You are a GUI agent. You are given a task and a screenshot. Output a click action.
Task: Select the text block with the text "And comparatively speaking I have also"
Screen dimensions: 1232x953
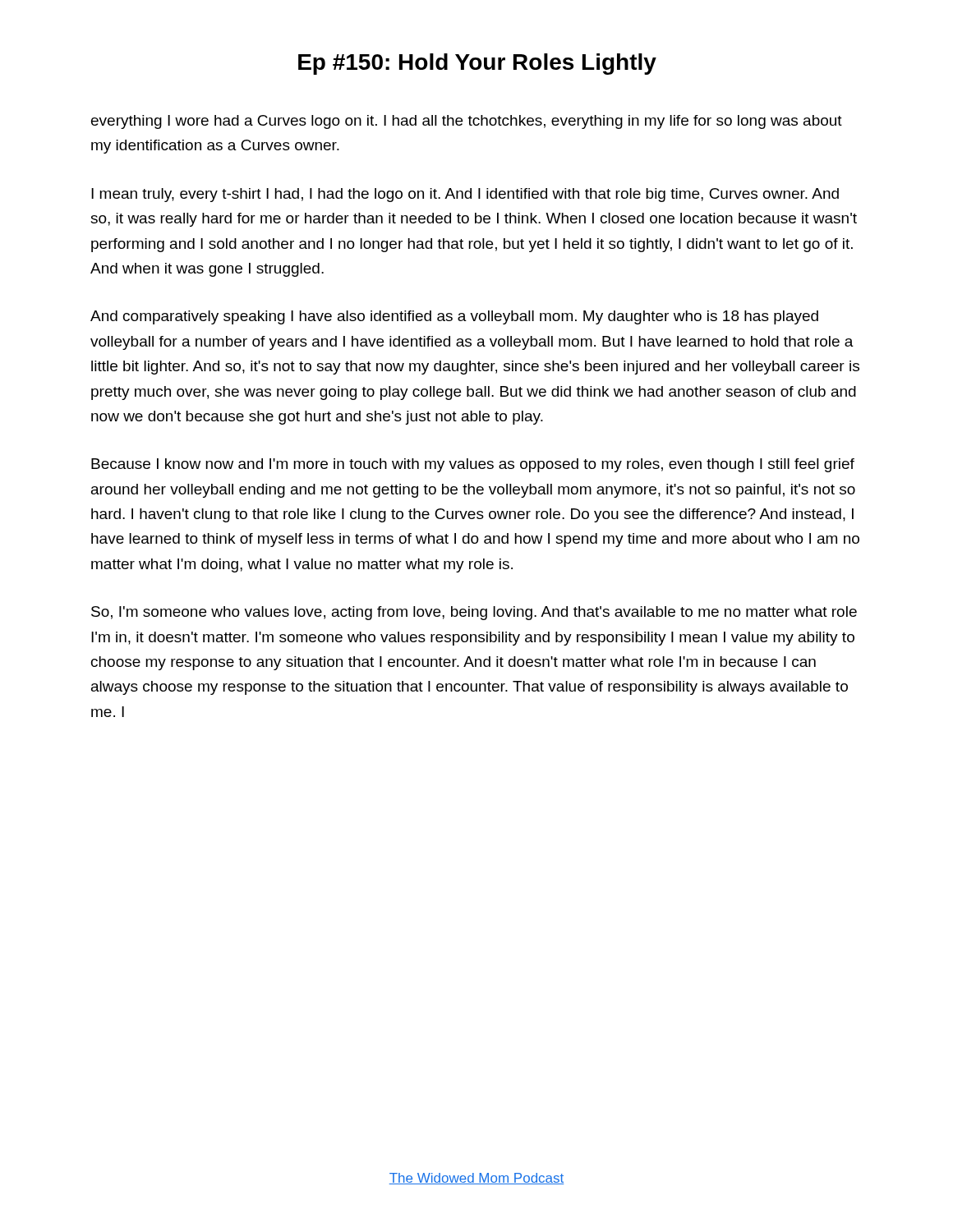(475, 366)
